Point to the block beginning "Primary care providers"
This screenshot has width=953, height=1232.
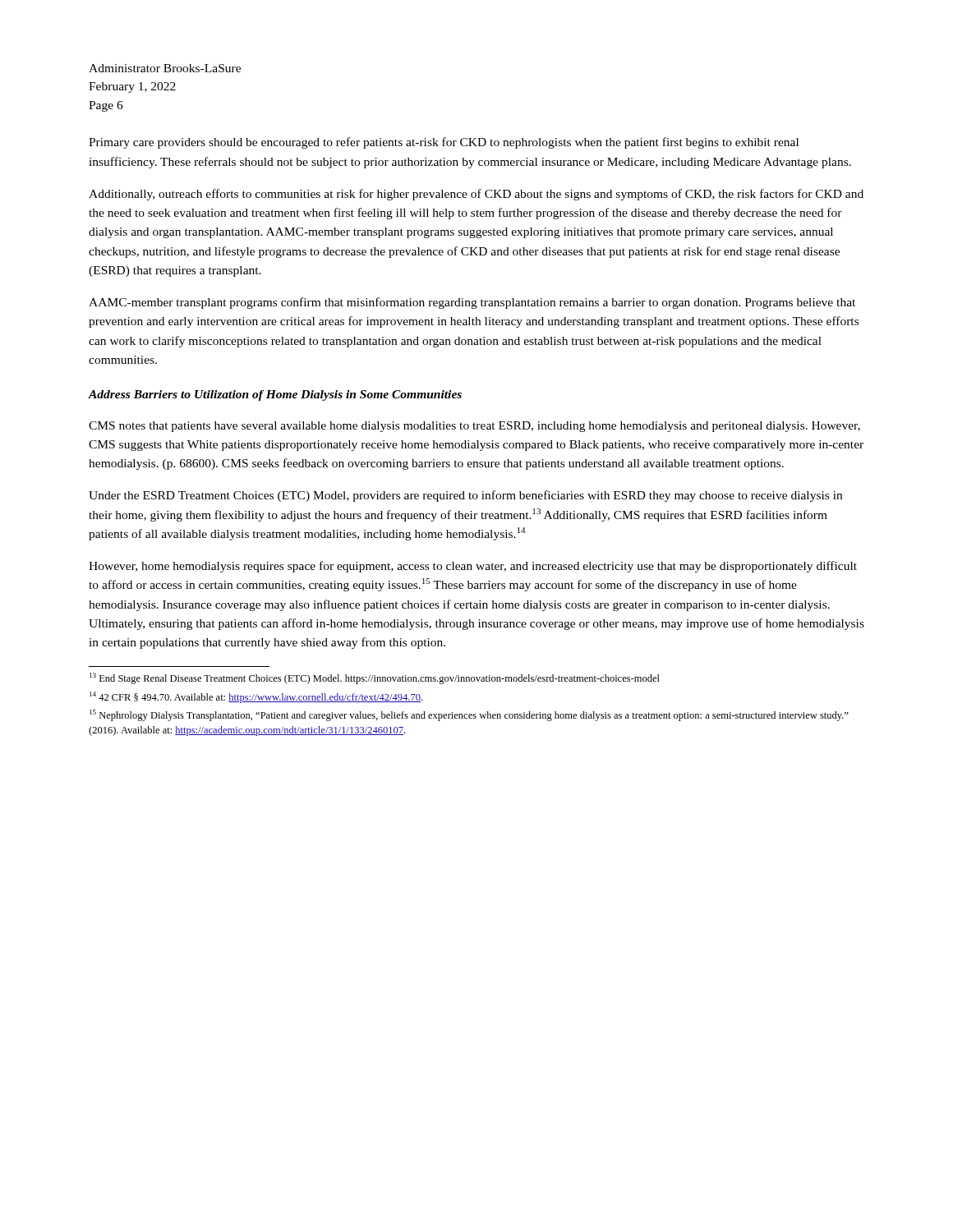(x=470, y=152)
